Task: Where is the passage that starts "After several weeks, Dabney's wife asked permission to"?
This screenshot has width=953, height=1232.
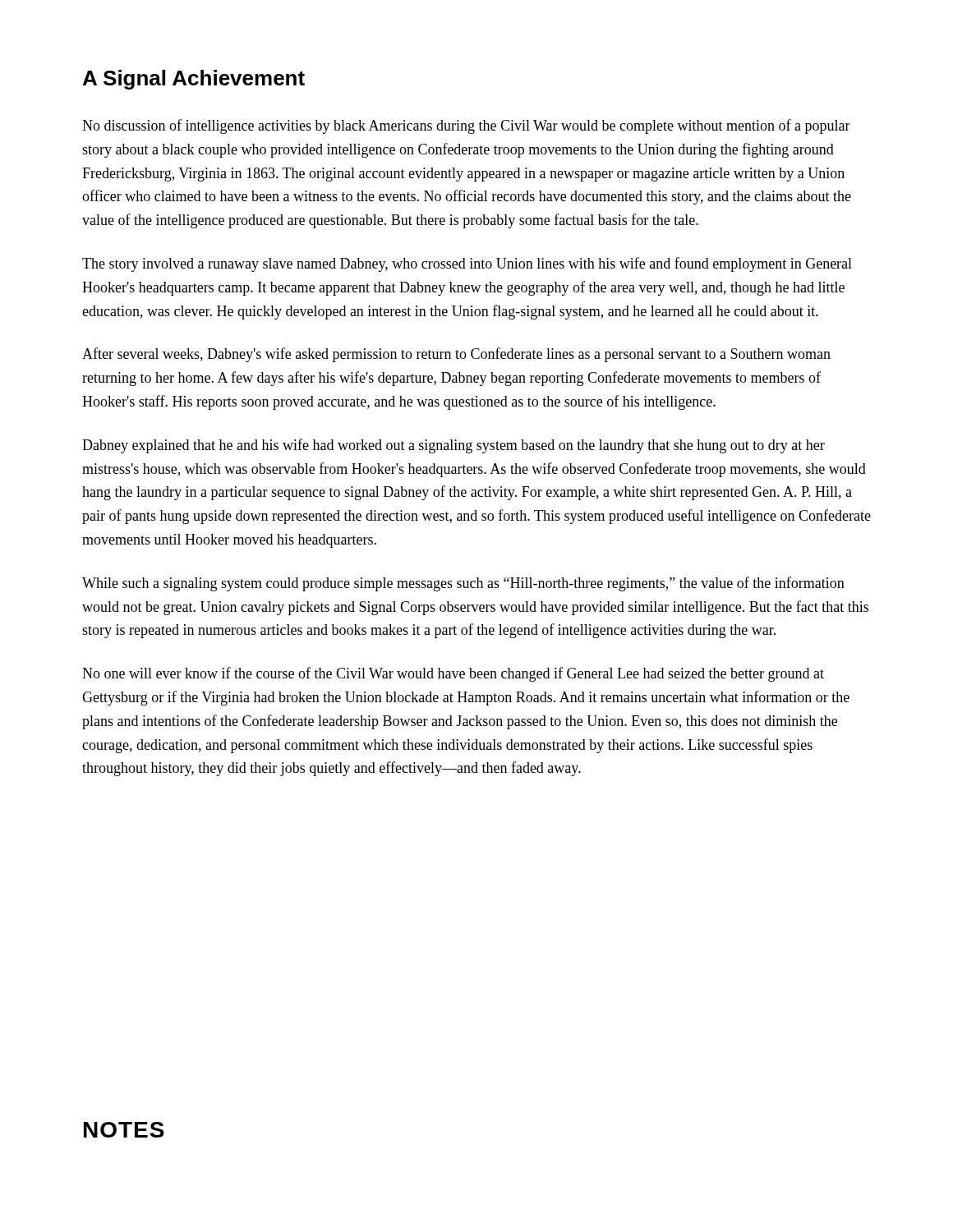Action: [456, 378]
